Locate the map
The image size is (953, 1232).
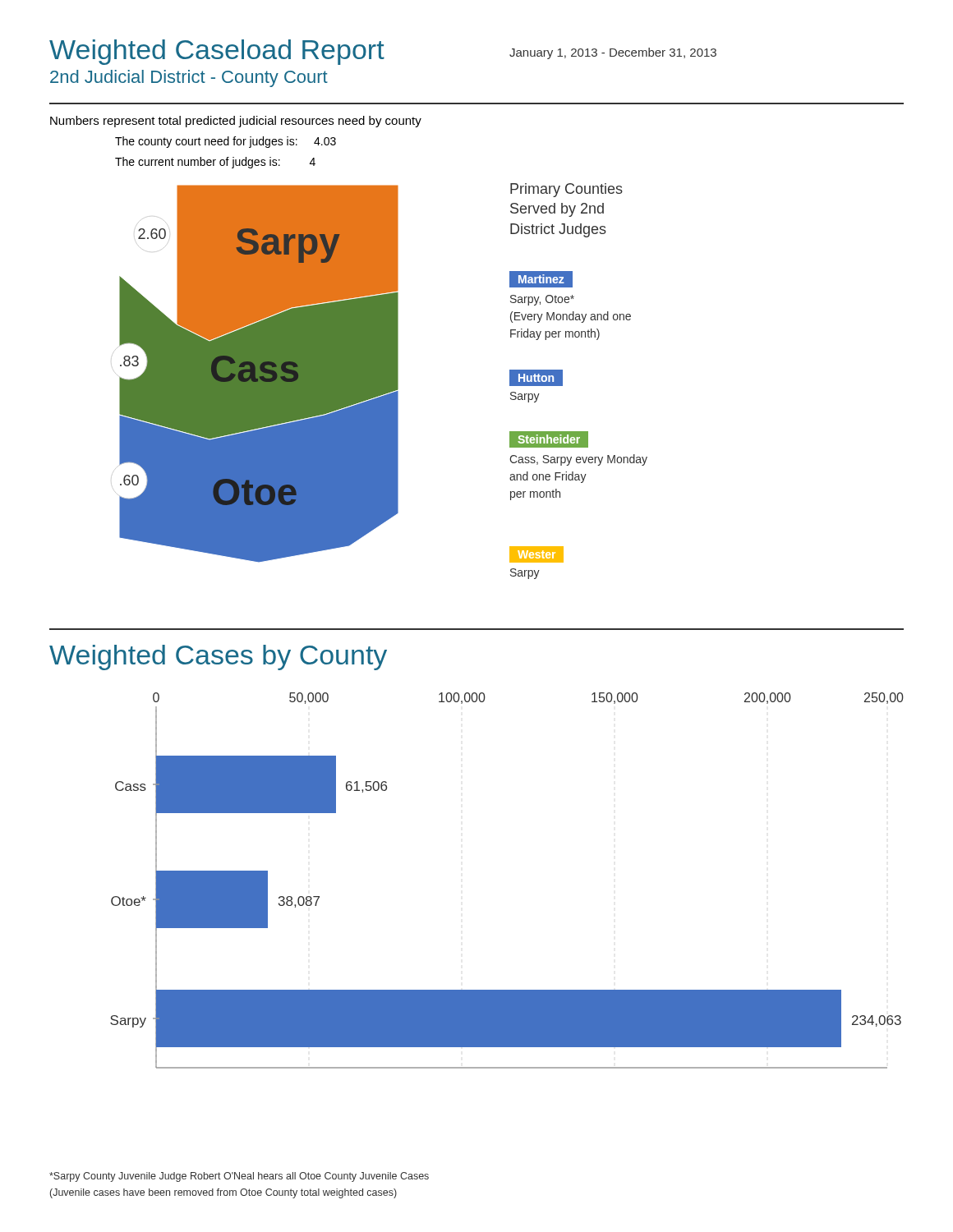point(267,382)
